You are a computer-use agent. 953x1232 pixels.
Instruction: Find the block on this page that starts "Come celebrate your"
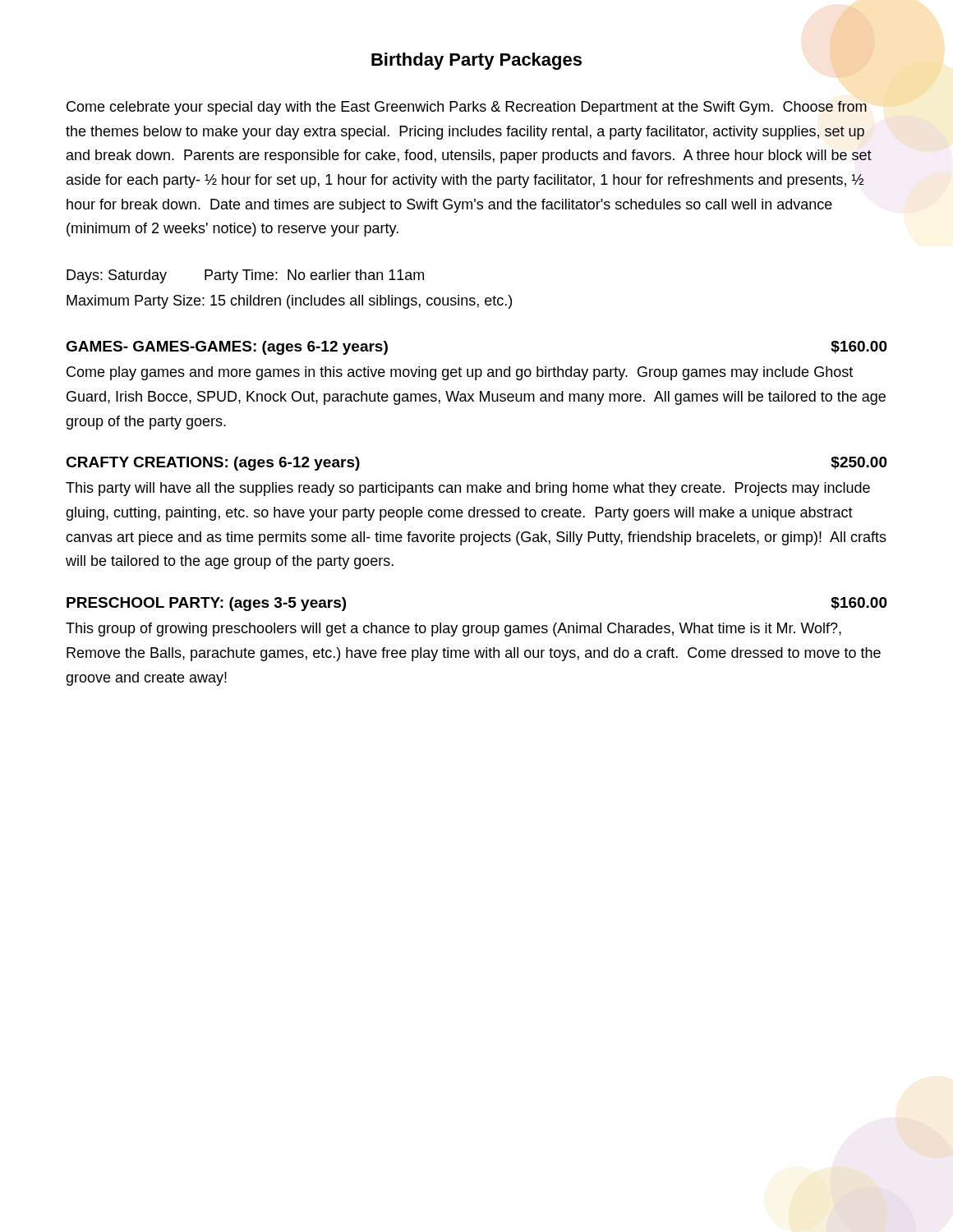[469, 168]
